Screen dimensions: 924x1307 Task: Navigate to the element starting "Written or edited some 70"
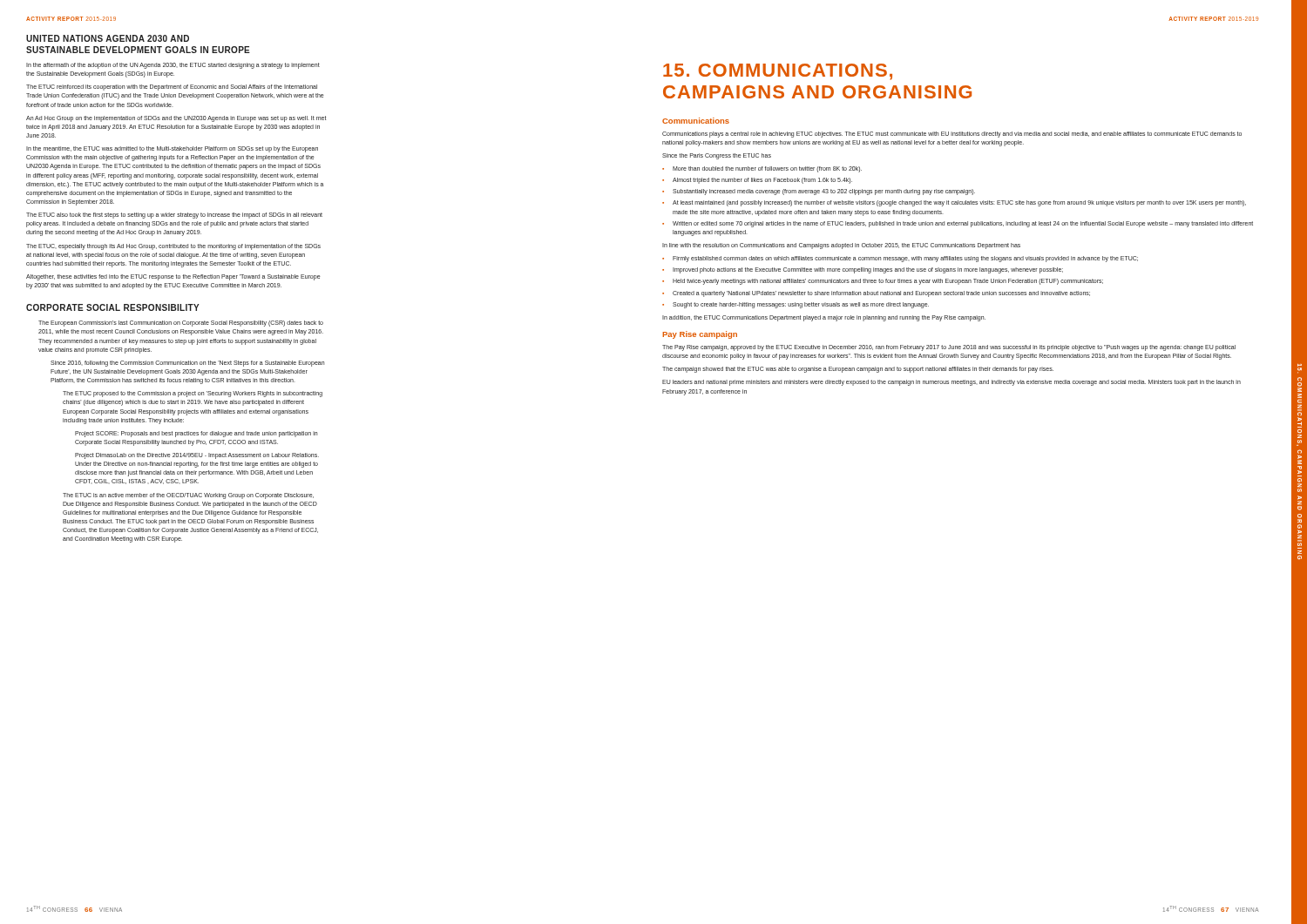pos(963,228)
